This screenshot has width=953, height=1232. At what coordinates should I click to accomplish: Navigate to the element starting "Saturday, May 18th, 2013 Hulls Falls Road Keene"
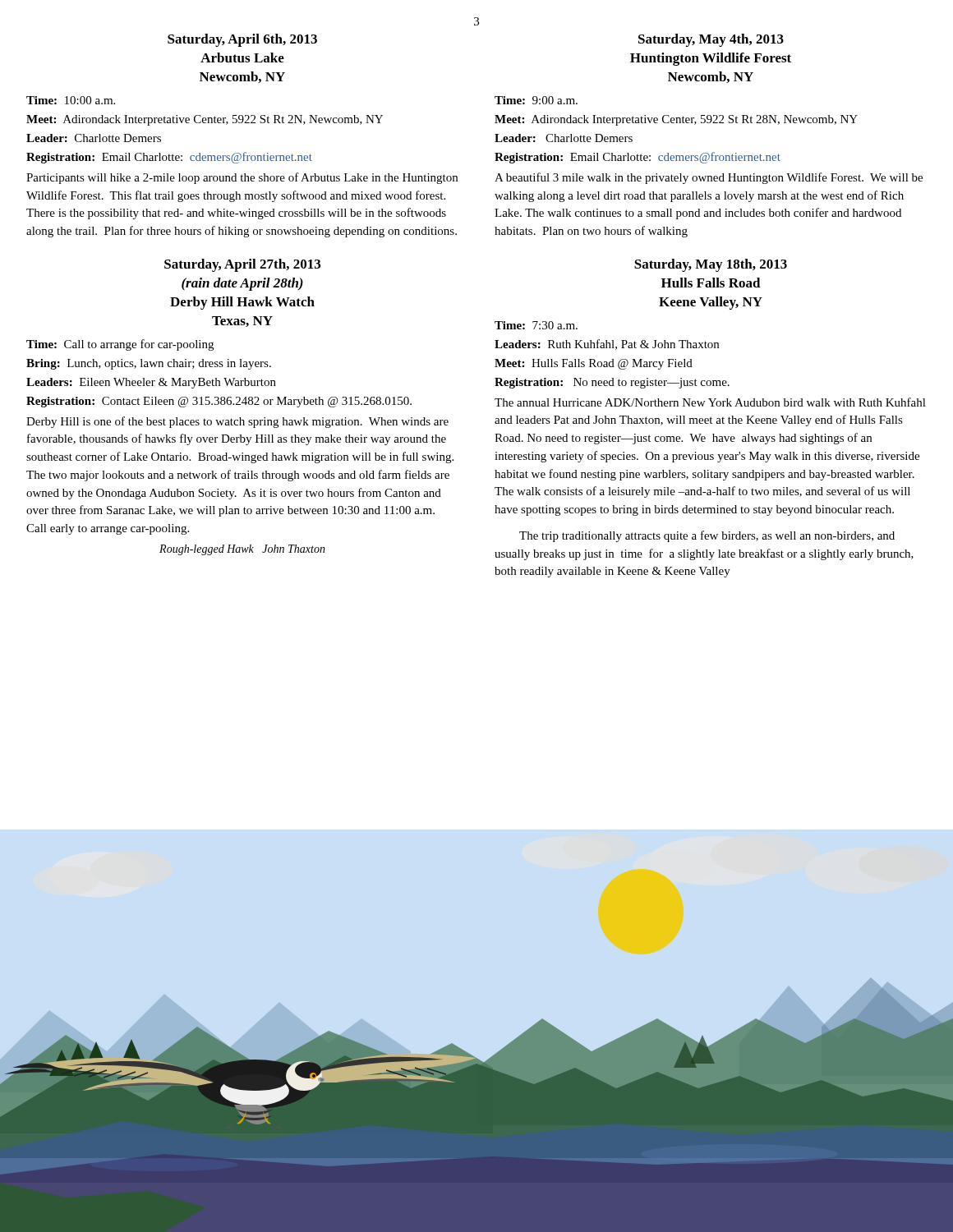point(711,283)
